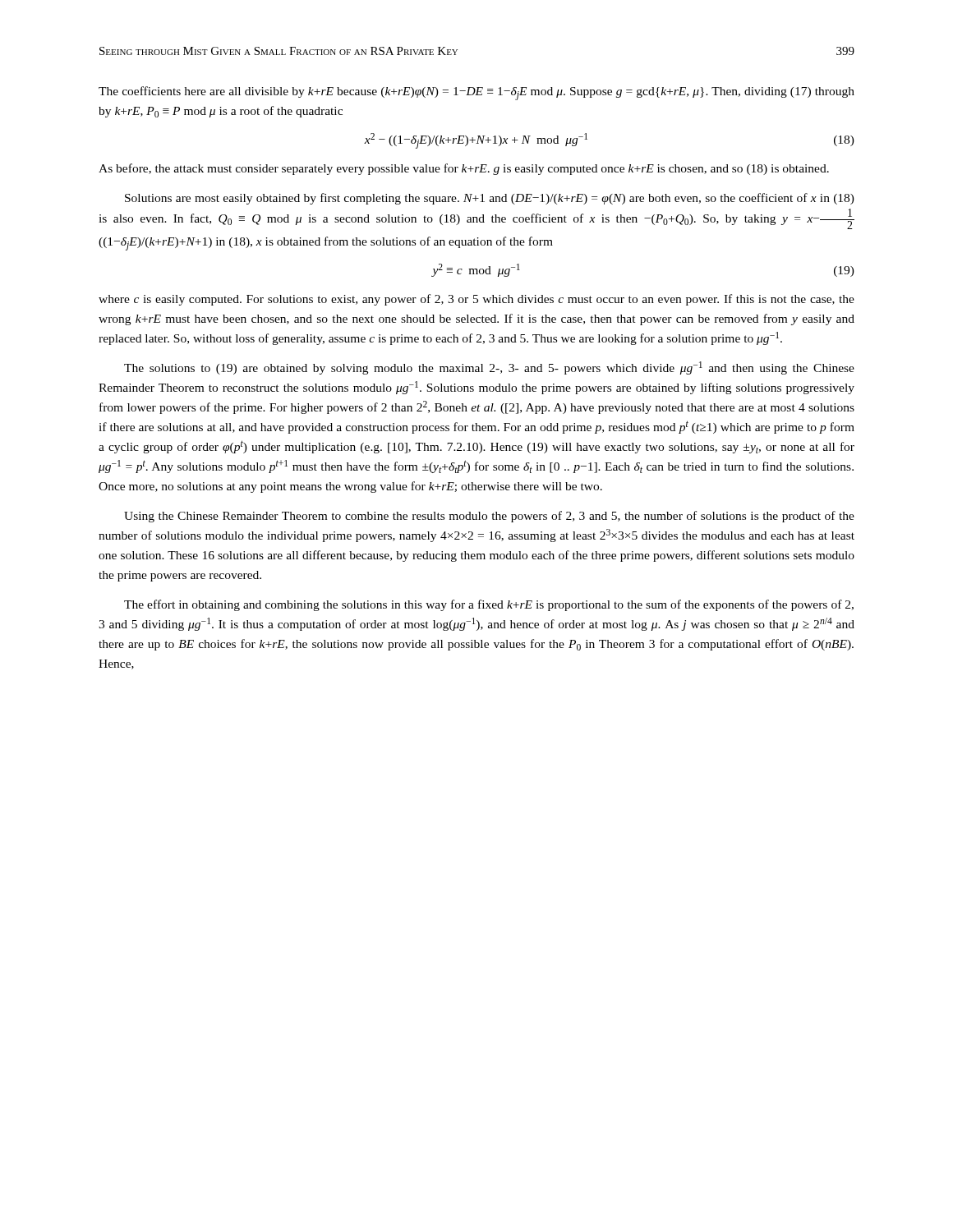Image resolution: width=953 pixels, height=1232 pixels.
Task: Locate the region starting "Solutions are most easily obtained"
Action: click(x=476, y=220)
